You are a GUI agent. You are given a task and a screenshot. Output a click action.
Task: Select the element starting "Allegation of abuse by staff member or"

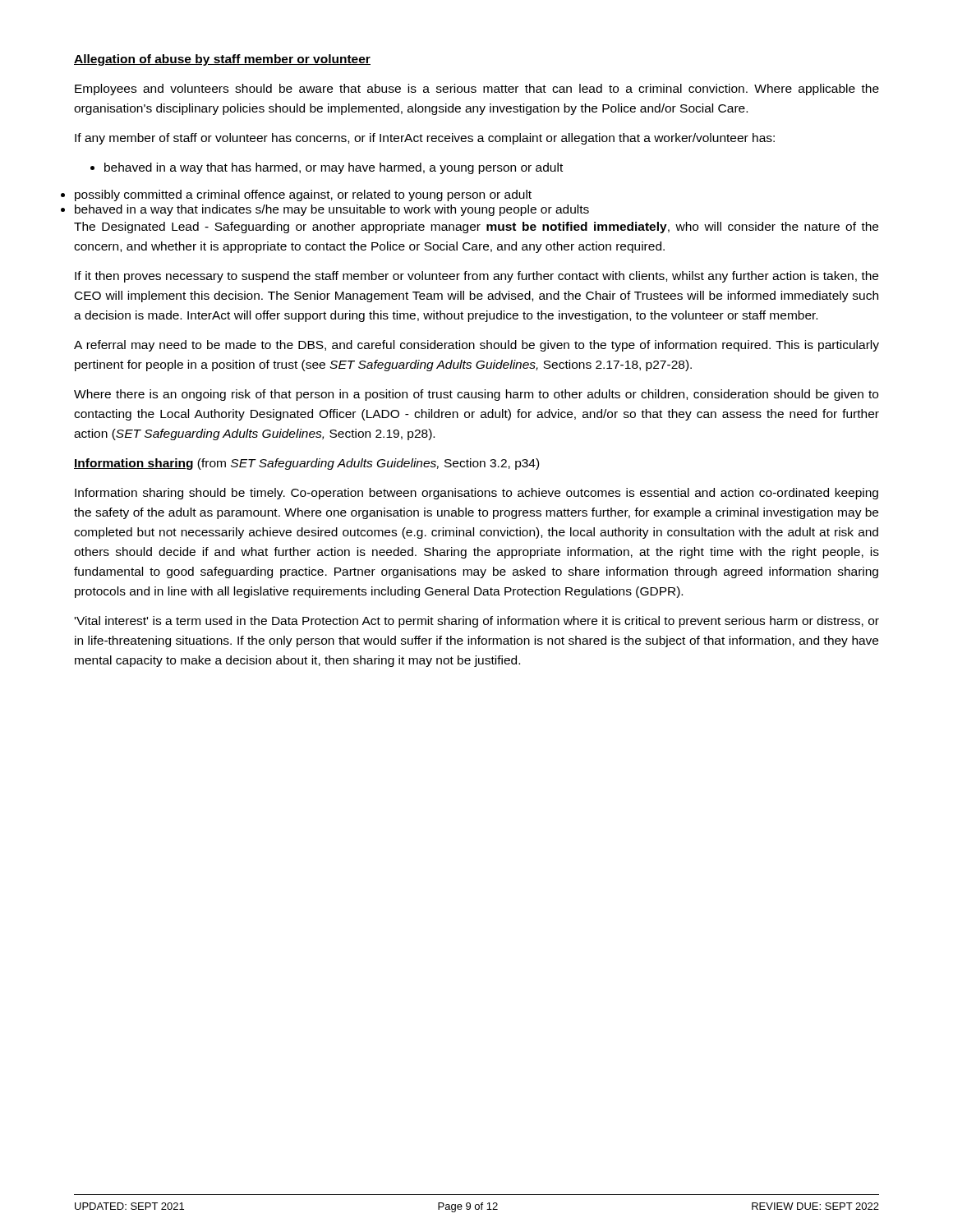pyautogui.click(x=222, y=60)
